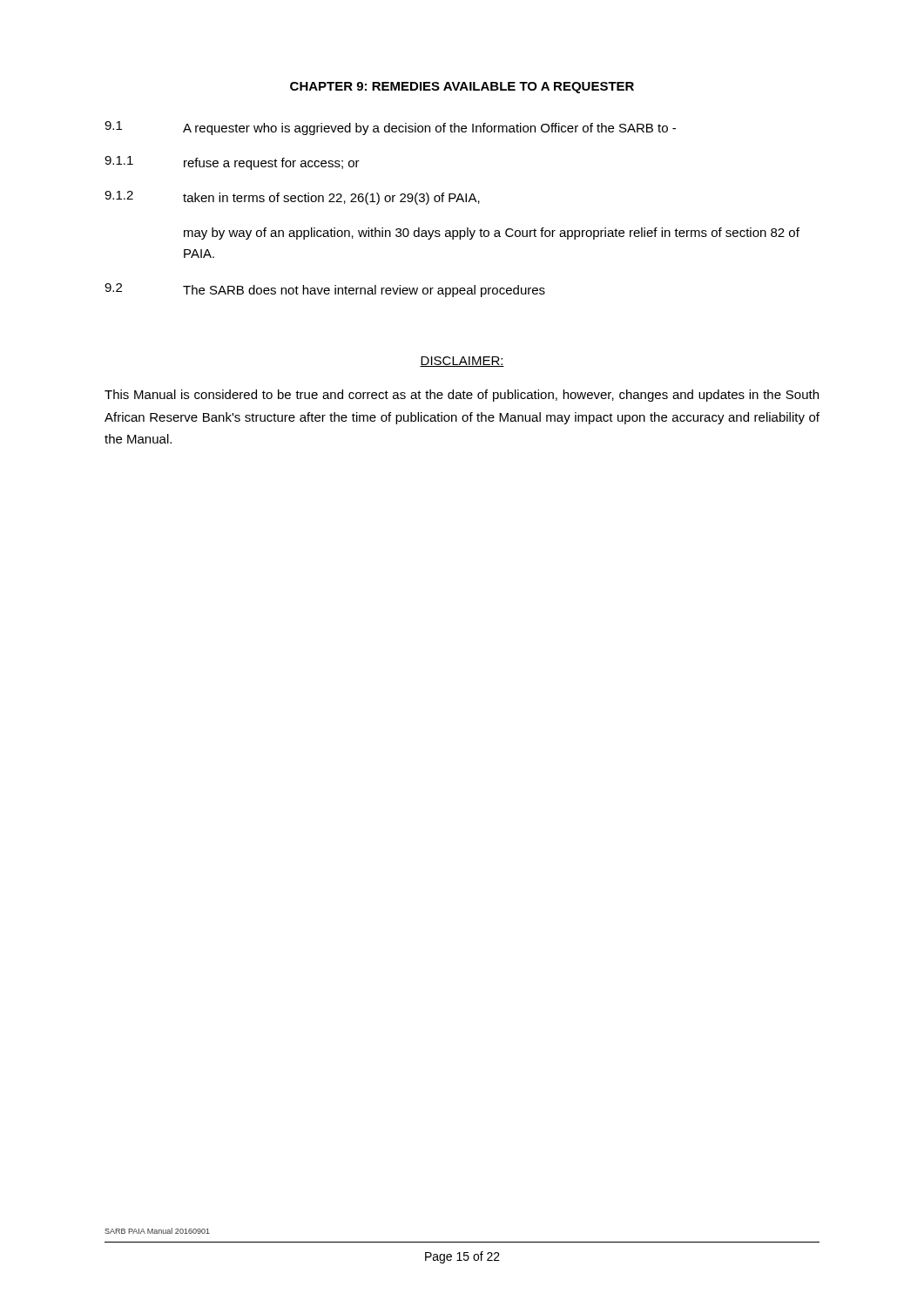
Task: Navigate to the text starting "9.1 A requester who is aggrieved by"
Action: [x=462, y=128]
